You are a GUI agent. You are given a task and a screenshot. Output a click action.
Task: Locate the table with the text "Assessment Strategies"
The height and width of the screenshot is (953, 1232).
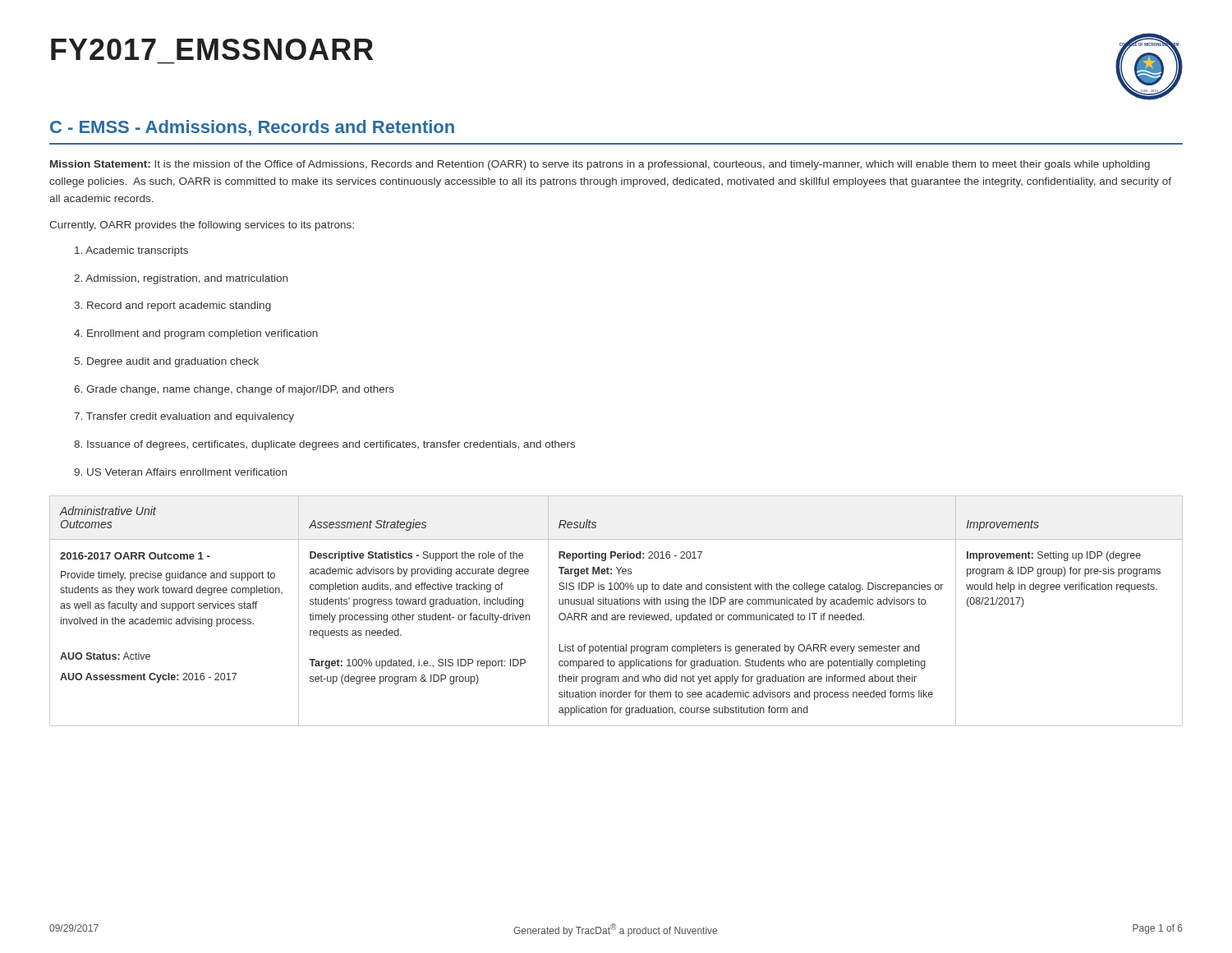[x=616, y=611]
